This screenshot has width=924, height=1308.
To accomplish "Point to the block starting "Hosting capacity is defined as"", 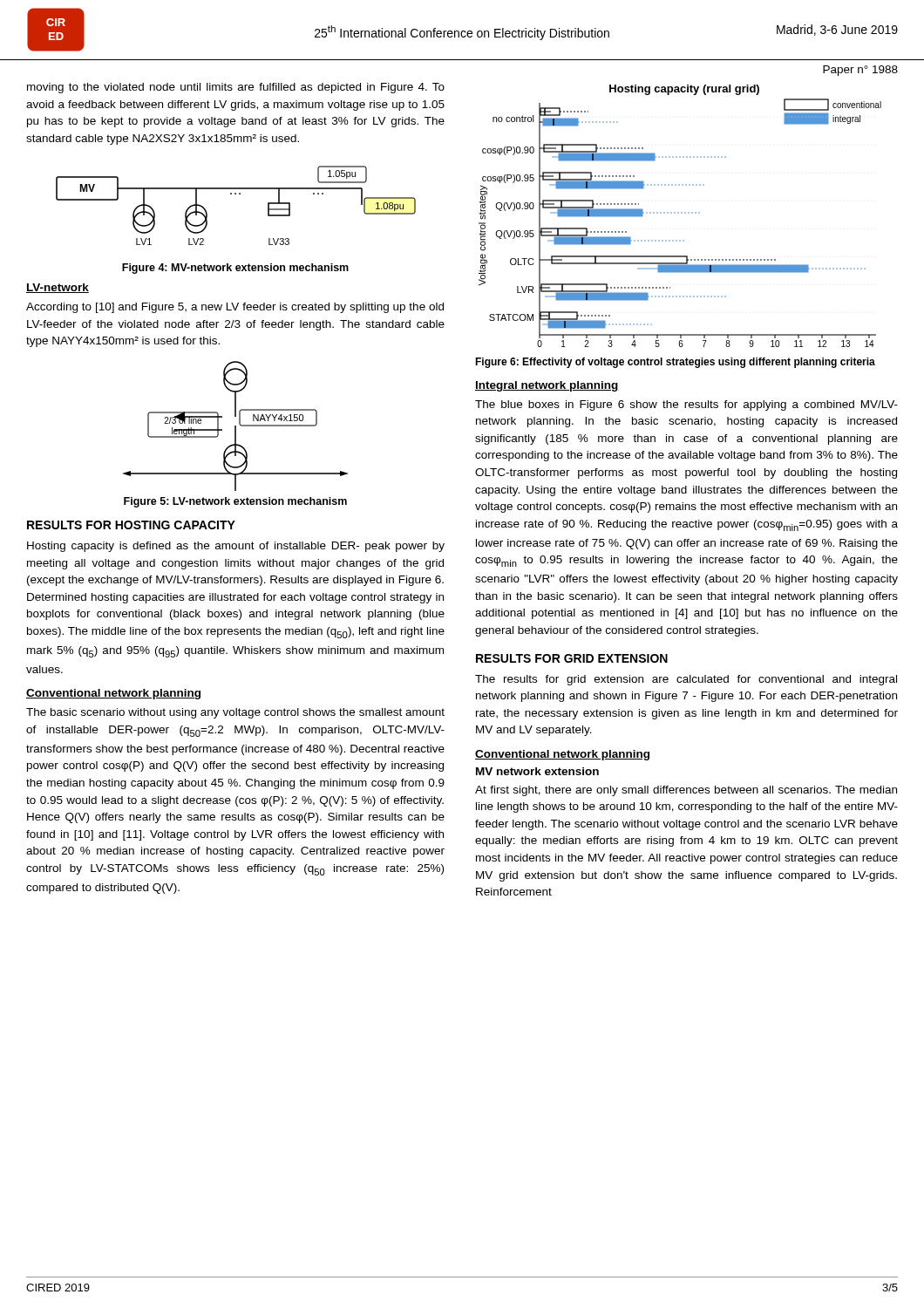I will pyautogui.click(x=235, y=607).
